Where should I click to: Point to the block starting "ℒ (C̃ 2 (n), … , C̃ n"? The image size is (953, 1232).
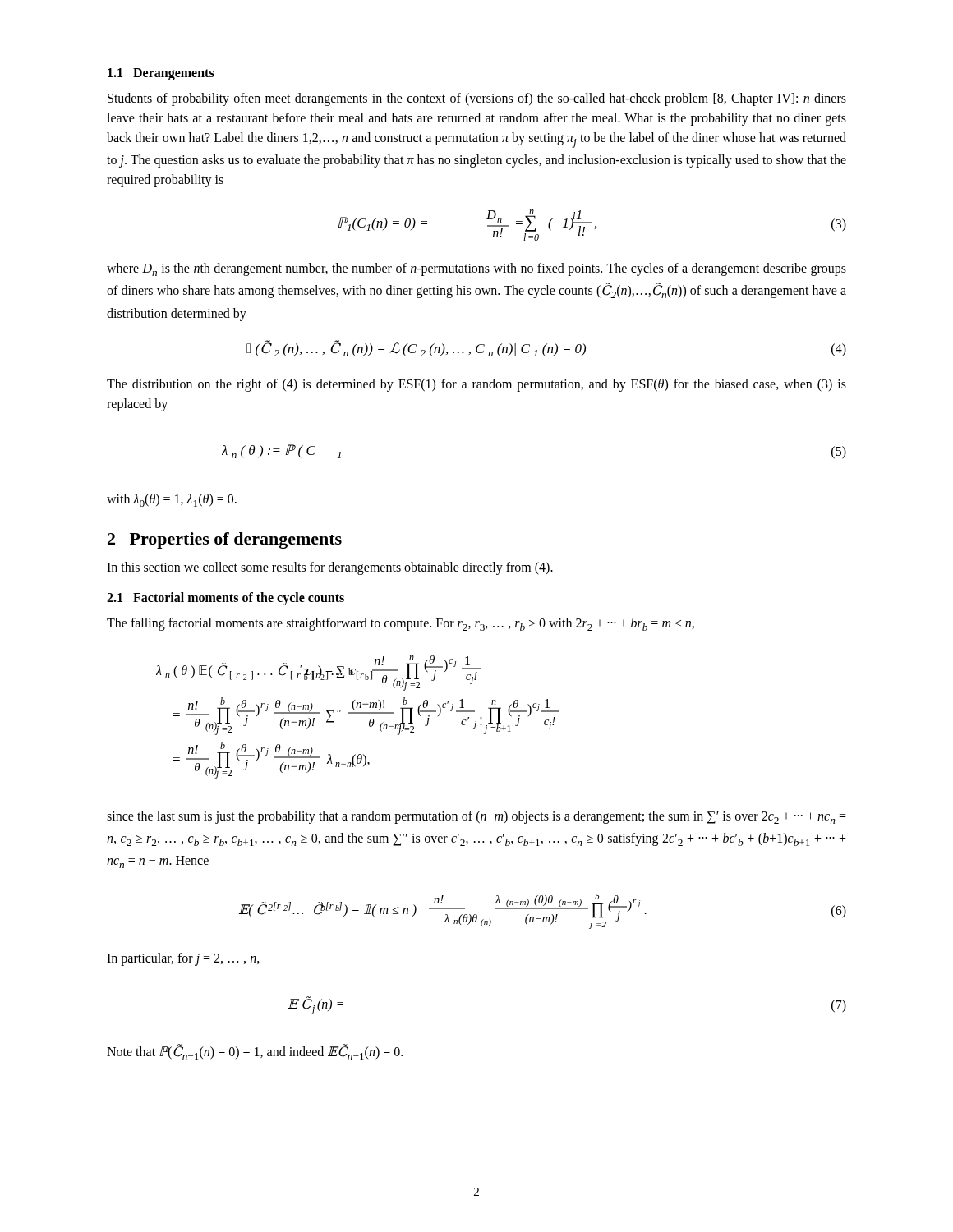[546, 349]
